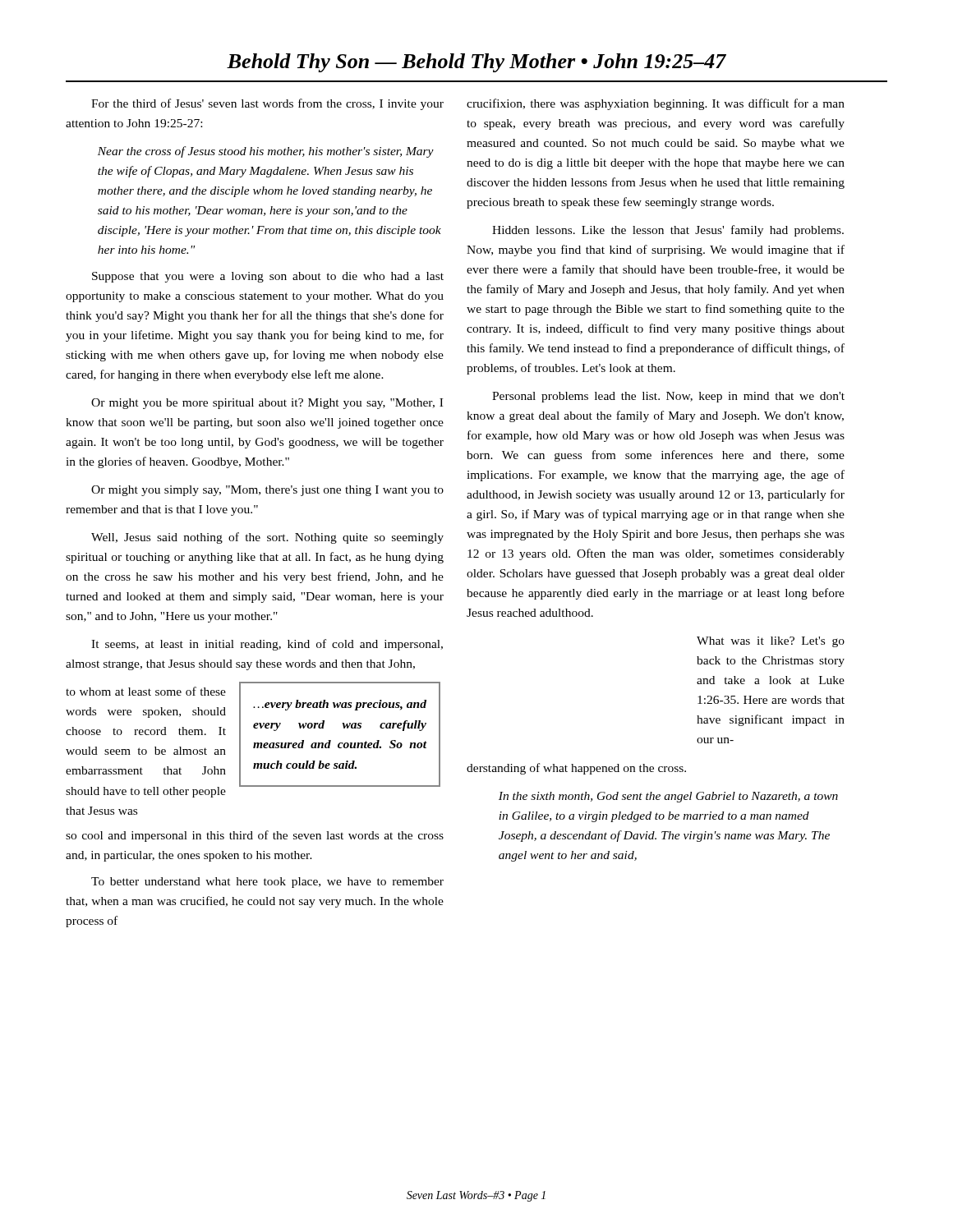Image resolution: width=953 pixels, height=1232 pixels.
Task: Where is the passage that starts "to whom at least"?
Action: coord(146,751)
